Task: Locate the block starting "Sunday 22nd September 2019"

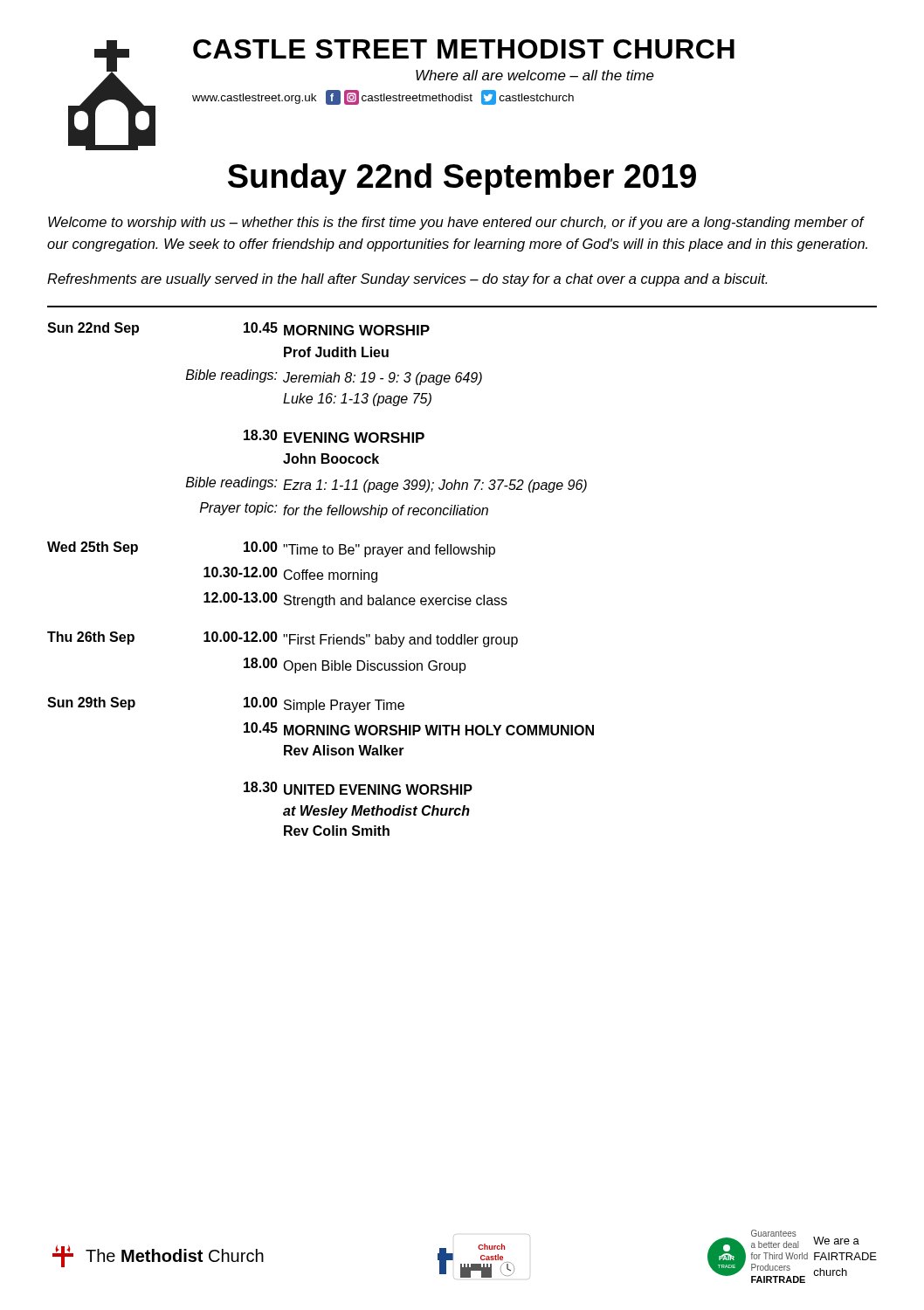Action: [462, 177]
